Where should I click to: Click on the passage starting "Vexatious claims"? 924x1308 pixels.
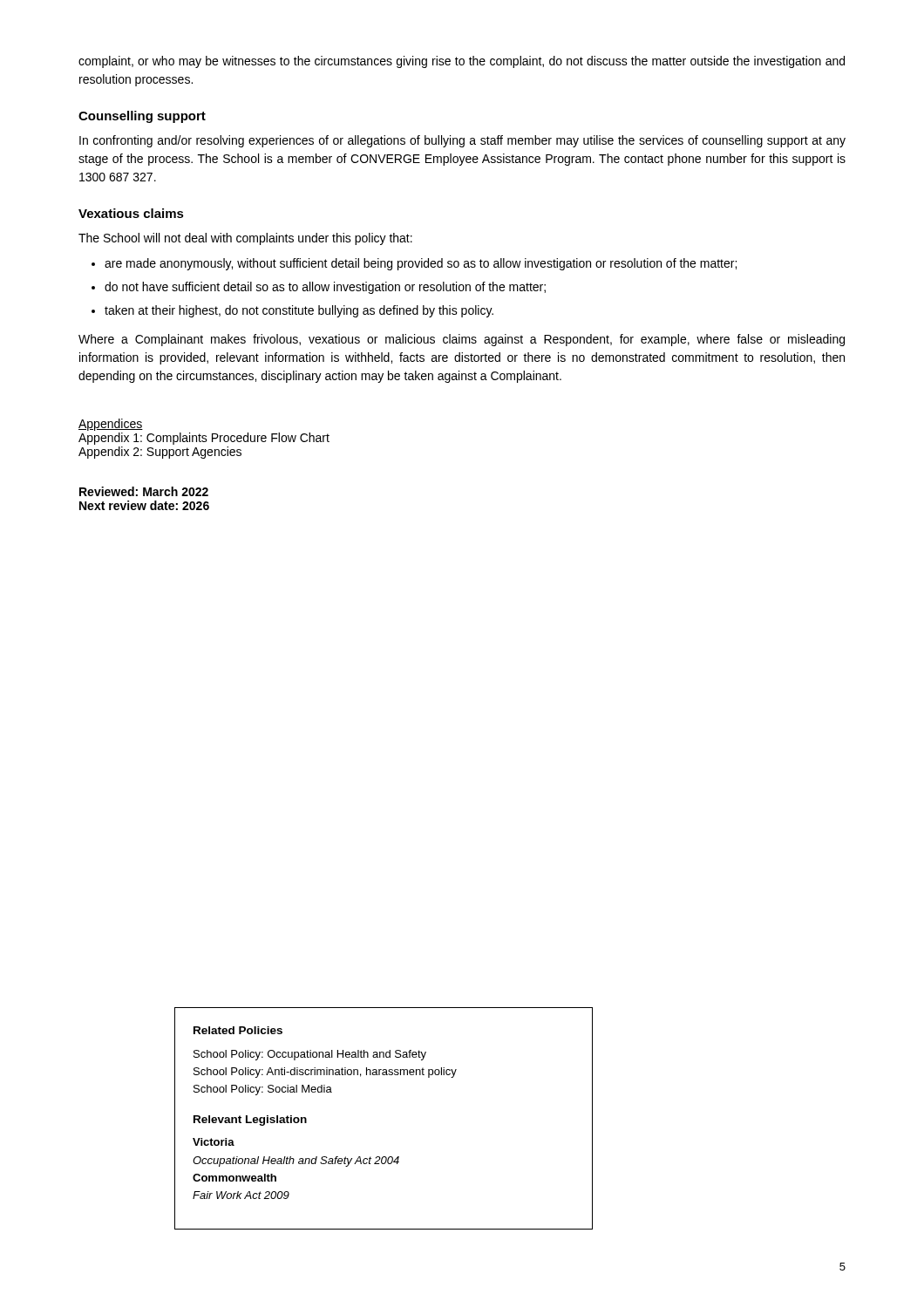[131, 213]
